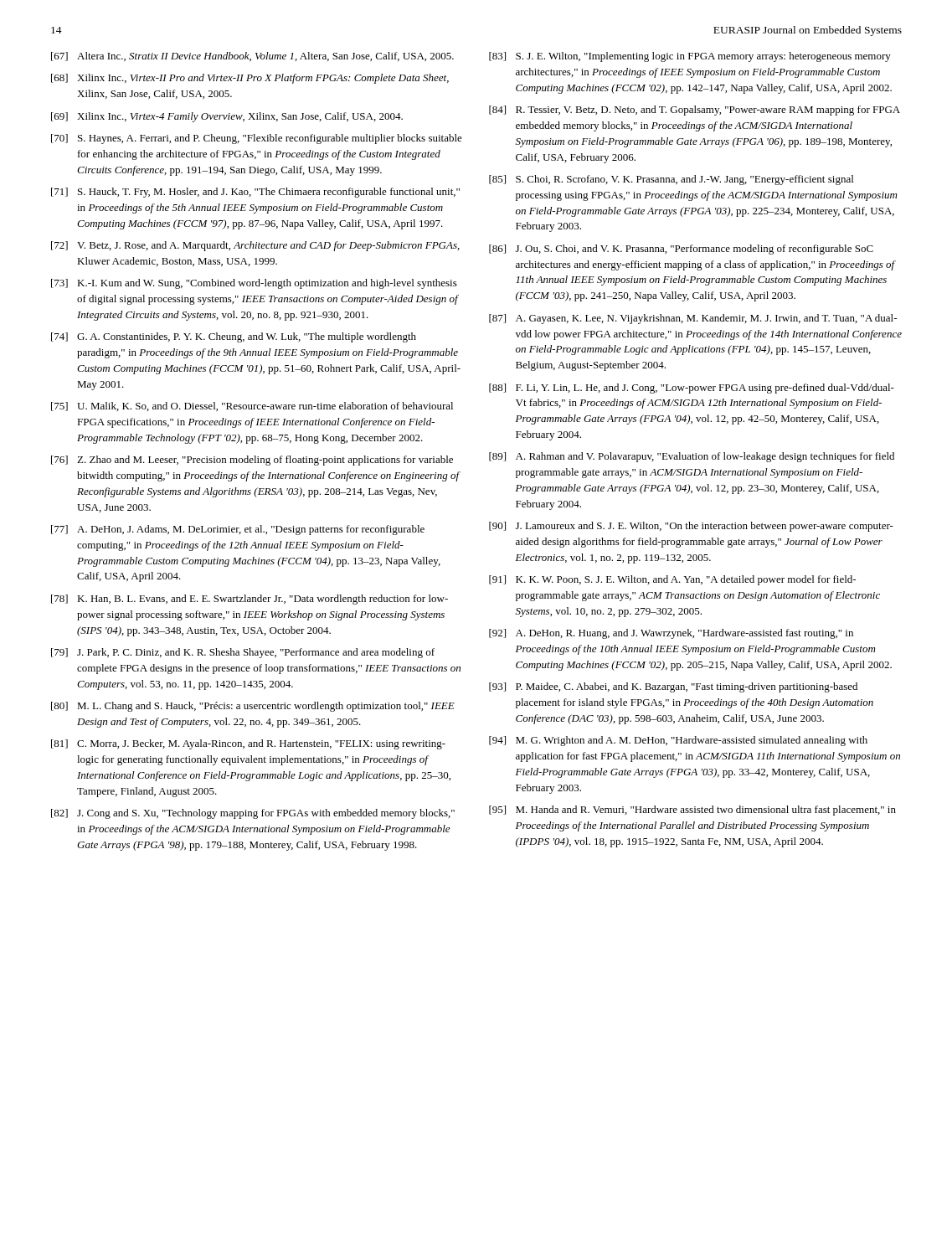Screen dimensions: 1256x952
Task: Point to the element starting "[77] A. DeHon, J. Adams, M. DeLorimier, et"
Action: 257,553
